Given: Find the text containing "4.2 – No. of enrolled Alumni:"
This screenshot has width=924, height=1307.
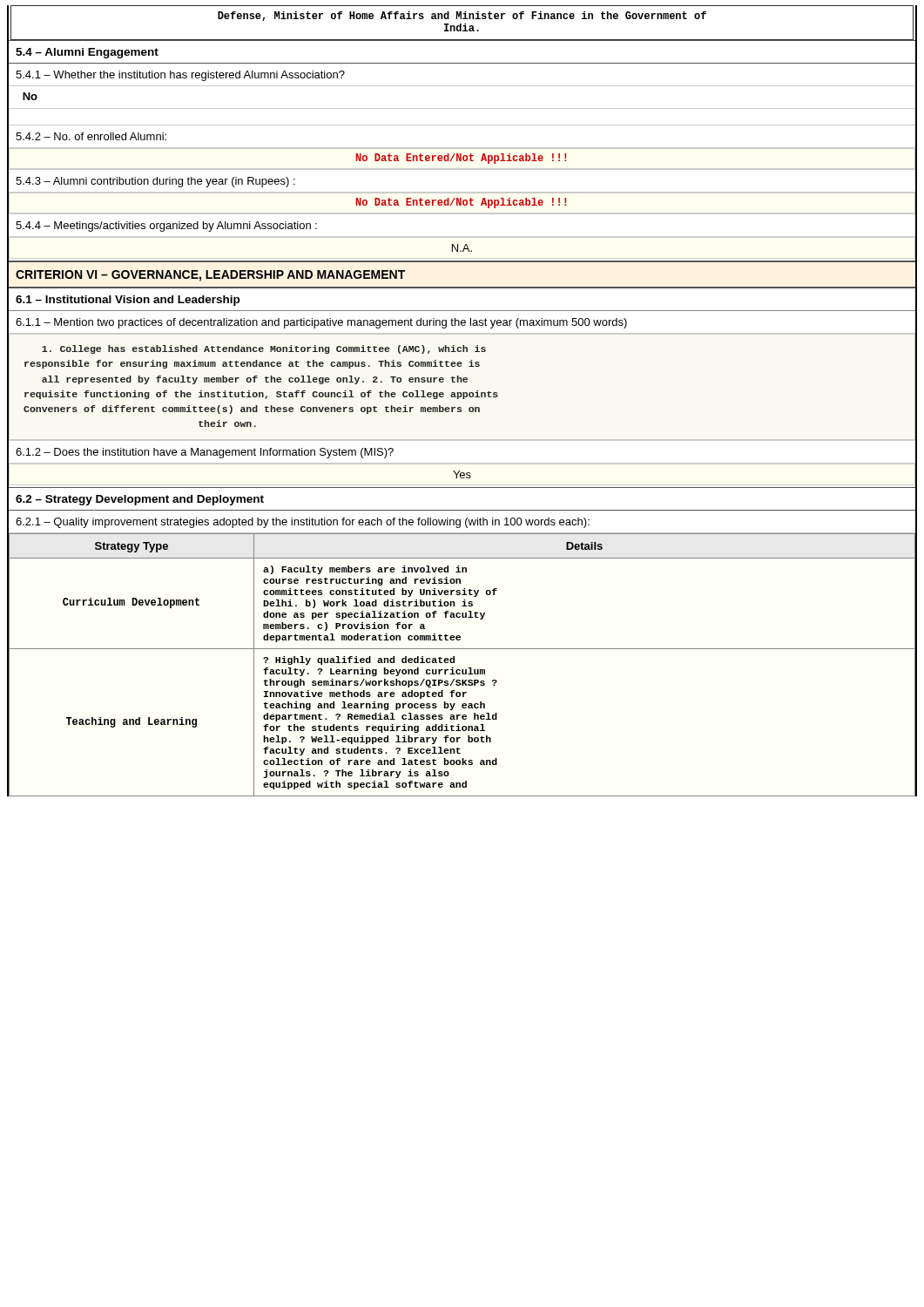Looking at the screenshot, I should tap(92, 136).
